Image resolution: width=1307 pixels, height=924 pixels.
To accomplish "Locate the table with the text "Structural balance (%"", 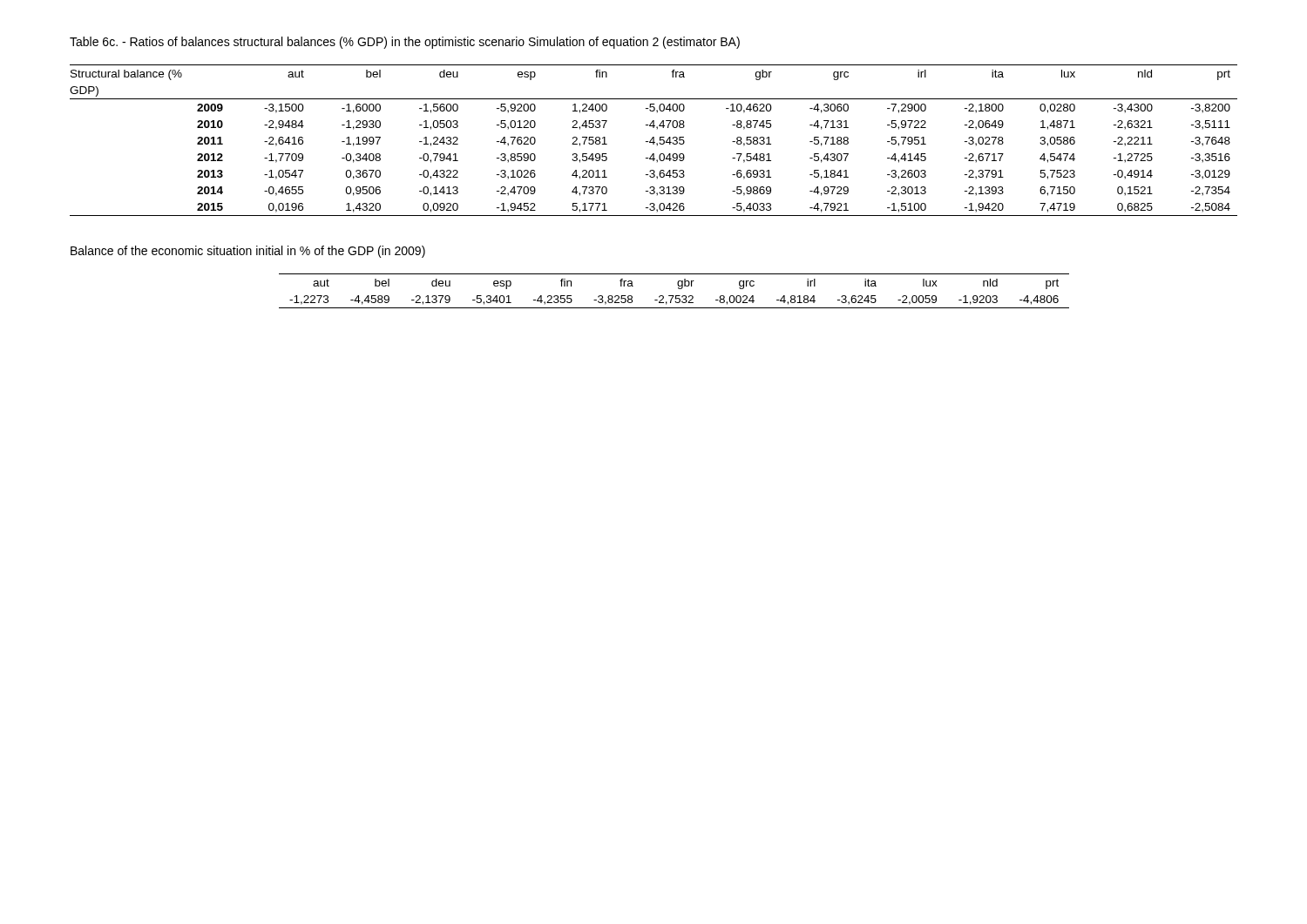I will tap(654, 140).
